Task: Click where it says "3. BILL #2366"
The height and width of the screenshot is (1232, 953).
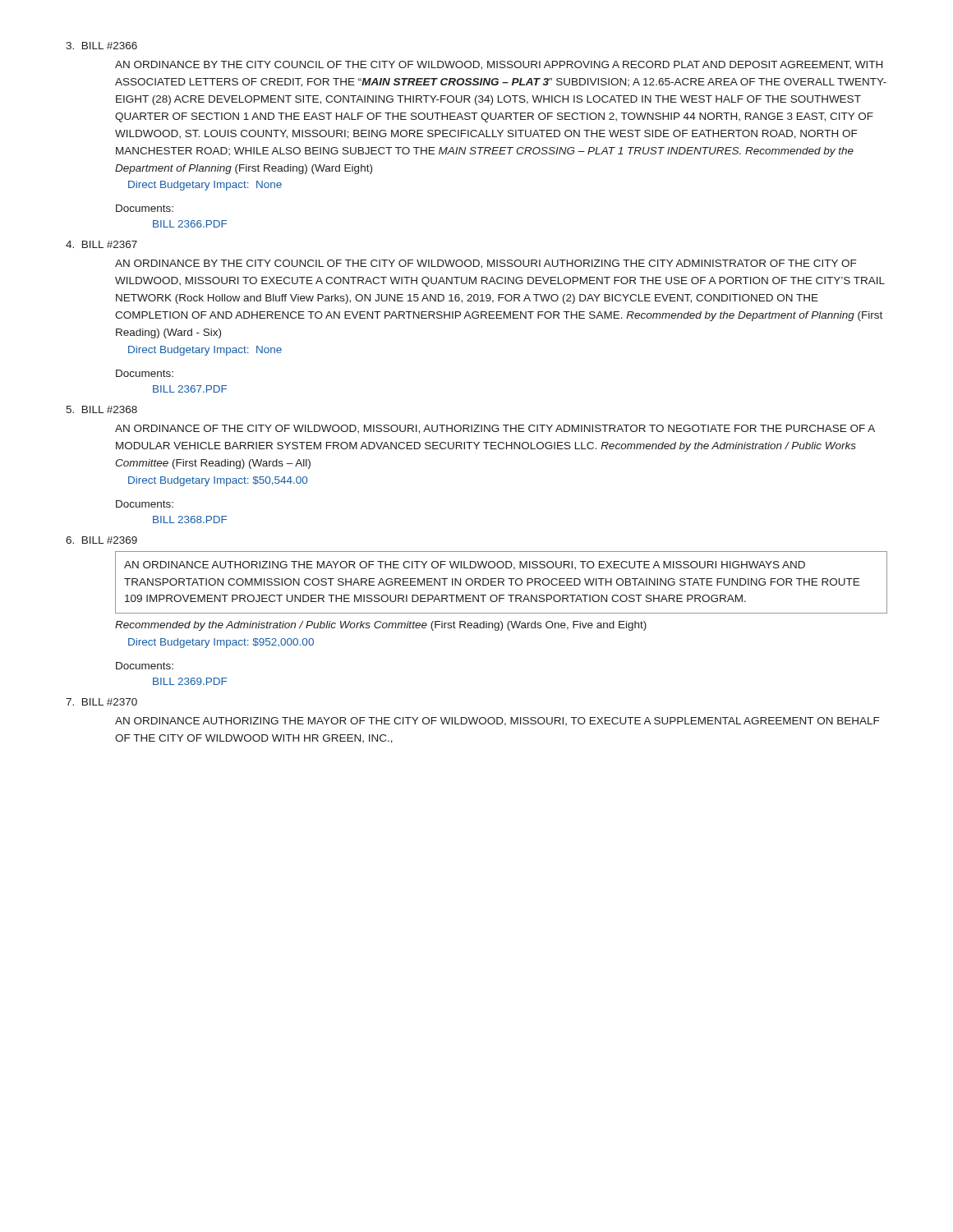Action: [x=101, y=46]
